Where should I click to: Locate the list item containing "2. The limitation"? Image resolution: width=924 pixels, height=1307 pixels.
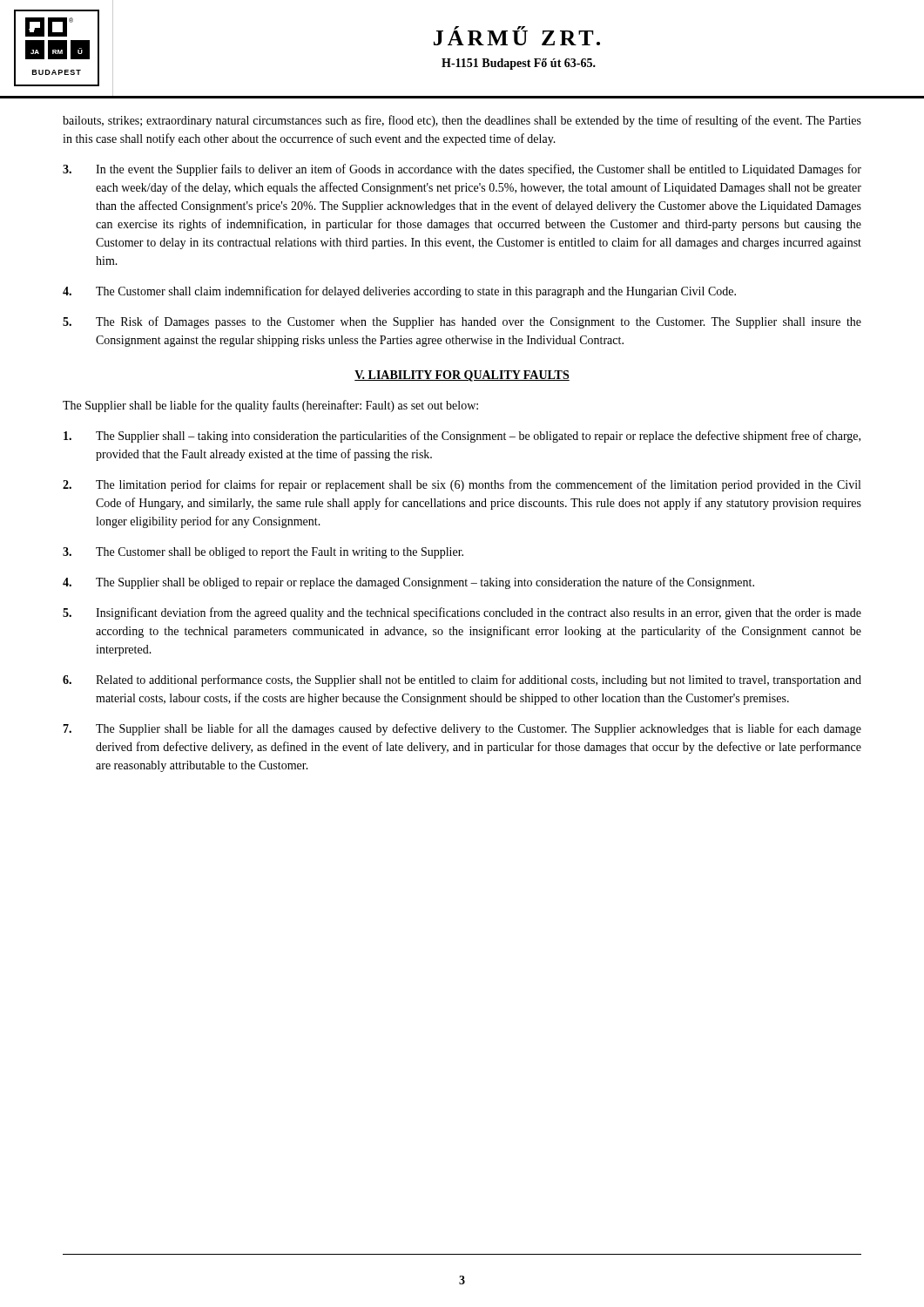tap(462, 503)
